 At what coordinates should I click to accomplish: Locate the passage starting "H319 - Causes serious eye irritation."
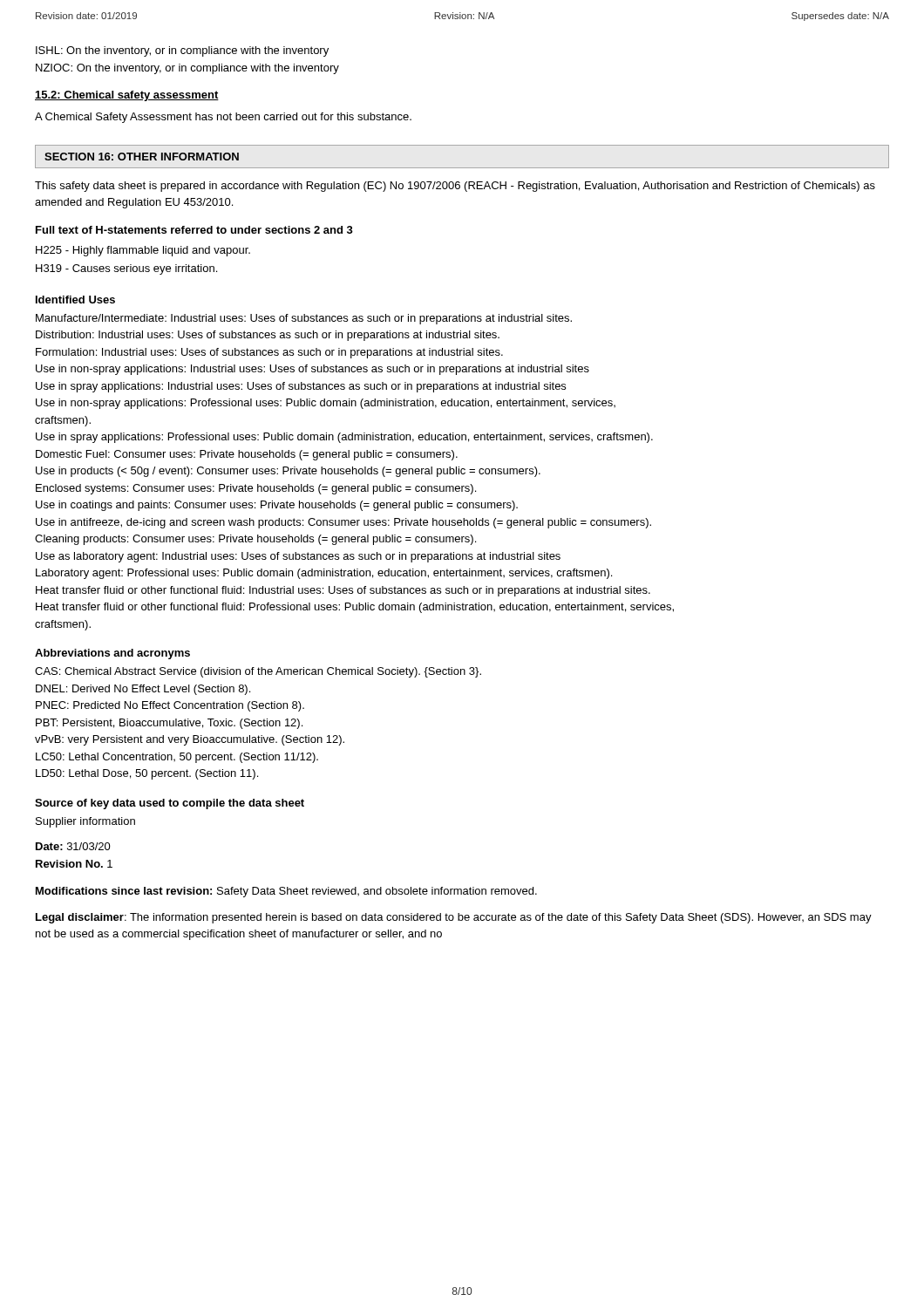tap(126, 268)
